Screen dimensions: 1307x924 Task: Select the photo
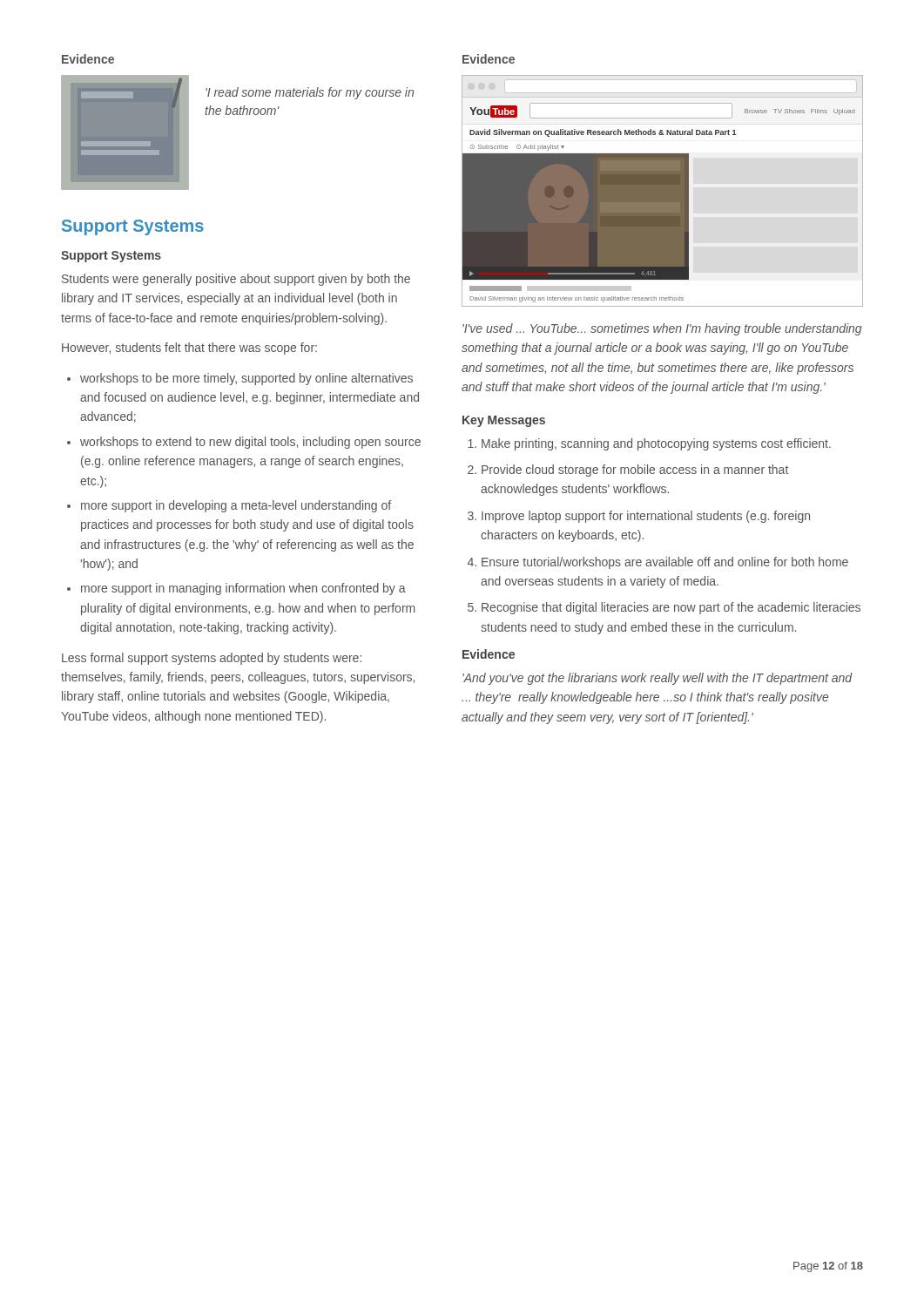click(244, 132)
